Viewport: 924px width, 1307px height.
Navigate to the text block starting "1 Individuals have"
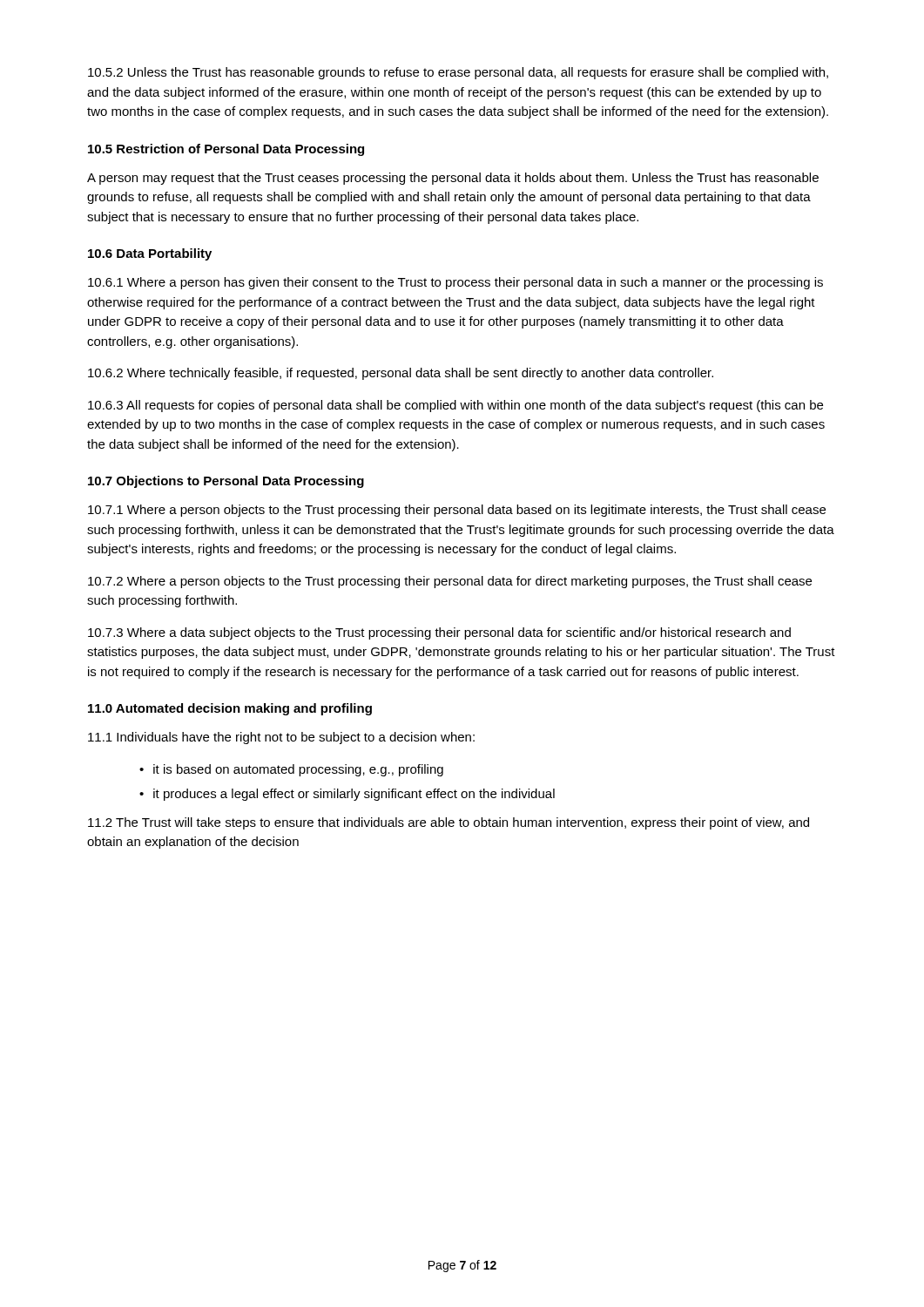[281, 737]
